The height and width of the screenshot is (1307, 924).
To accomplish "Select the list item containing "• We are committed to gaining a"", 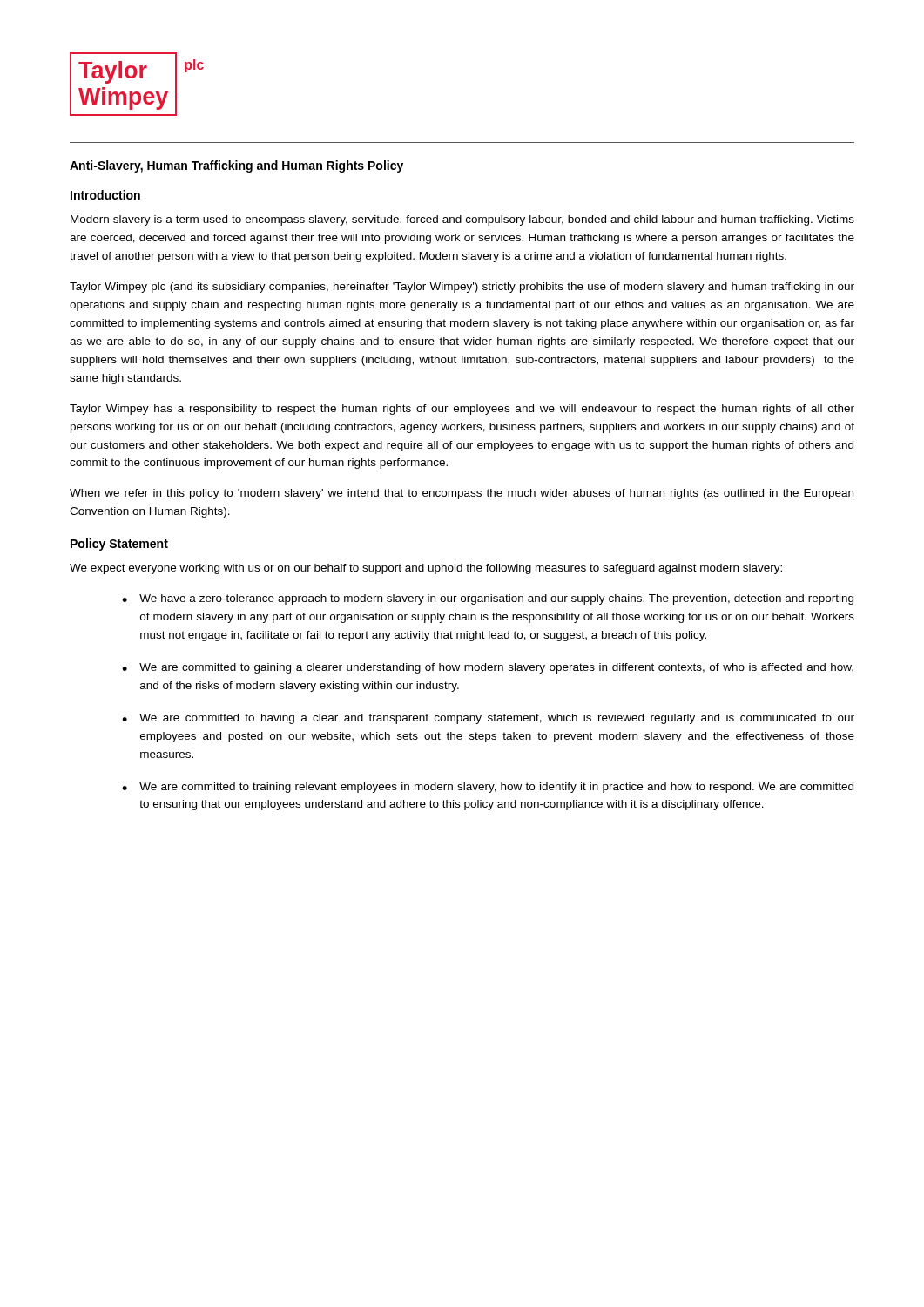I will pyautogui.click(x=488, y=677).
